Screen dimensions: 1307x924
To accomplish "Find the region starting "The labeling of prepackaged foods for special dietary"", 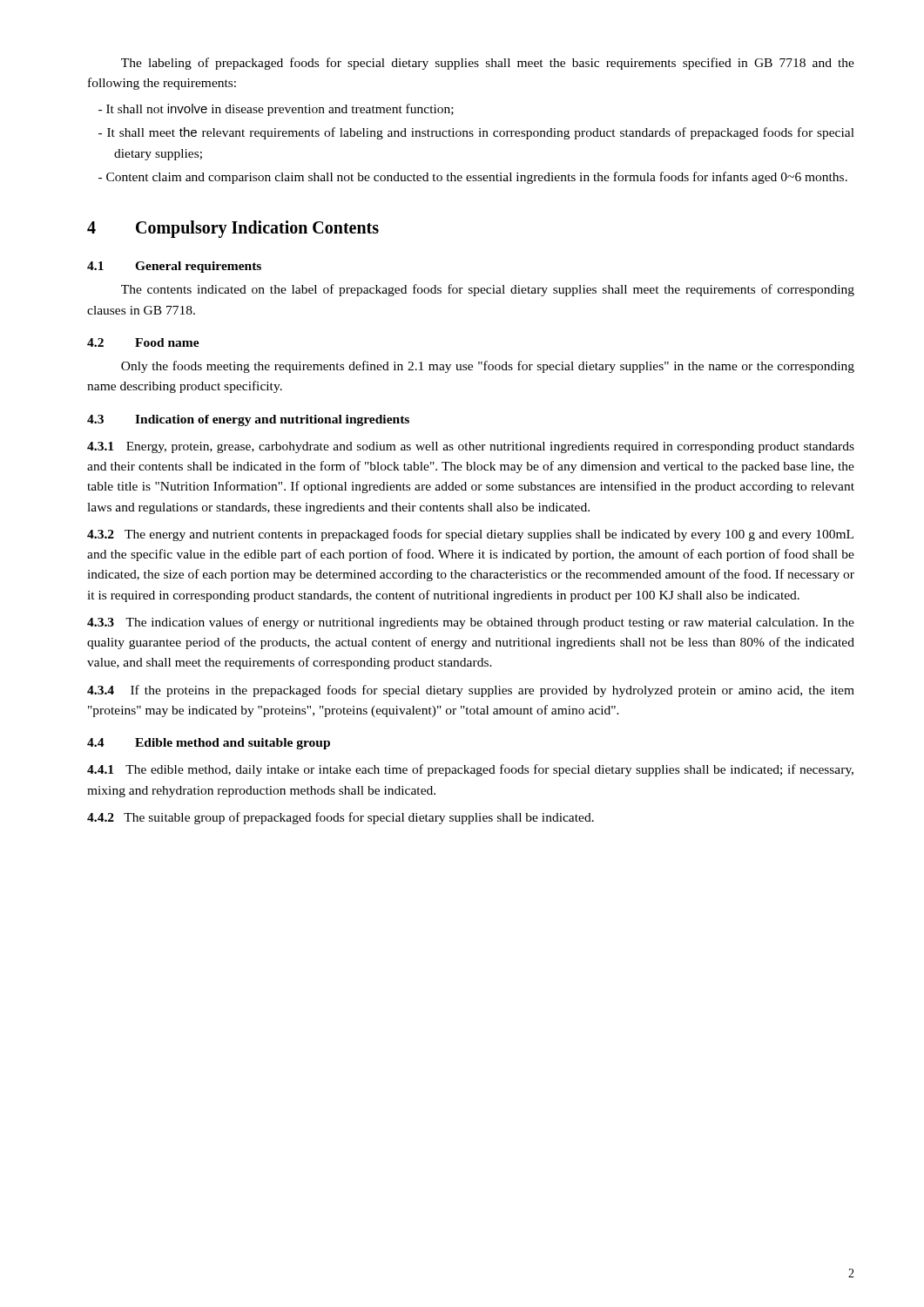I will 471,73.
